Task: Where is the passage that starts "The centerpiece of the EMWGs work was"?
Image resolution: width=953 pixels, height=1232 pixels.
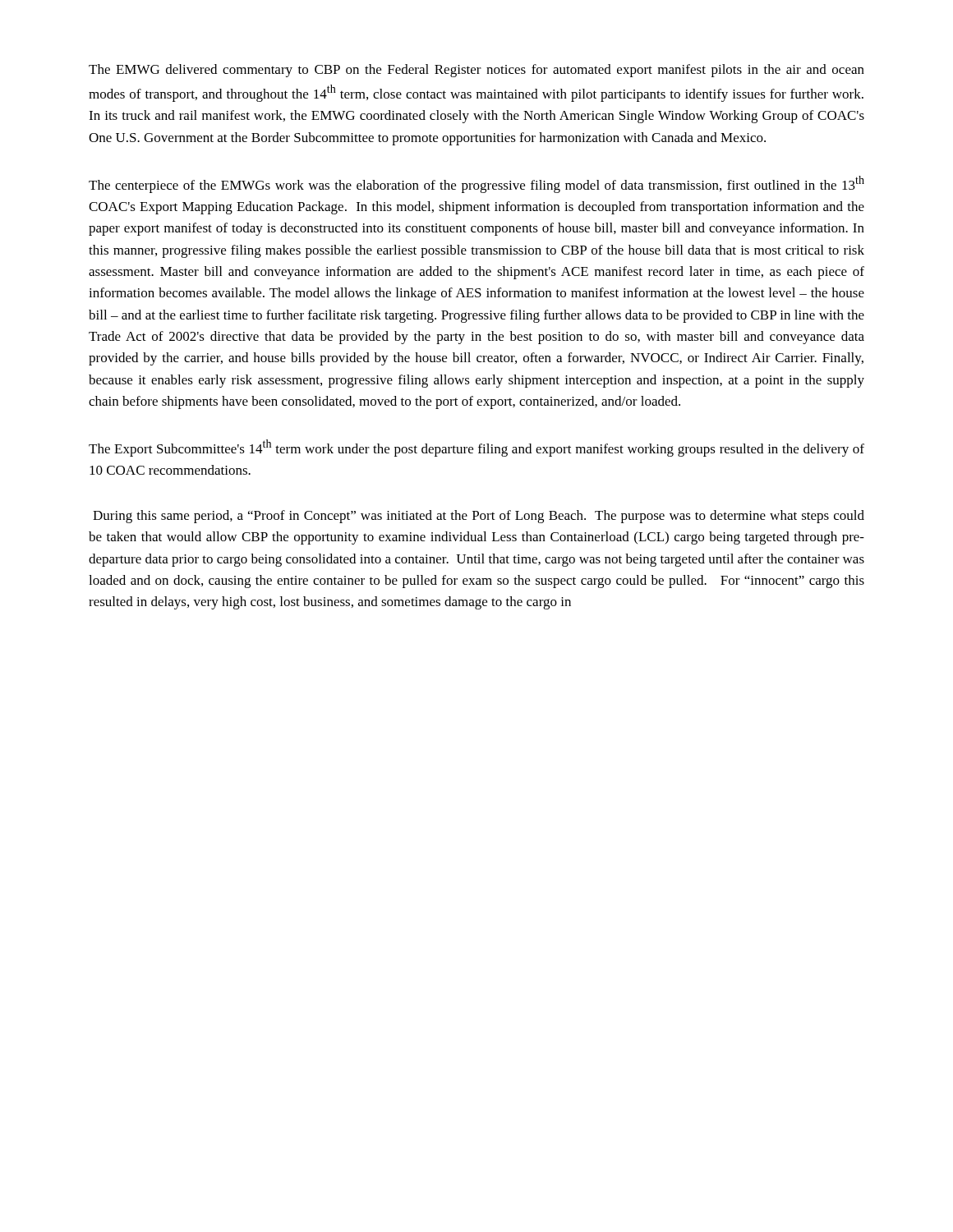Action: click(x=476, y=291)
